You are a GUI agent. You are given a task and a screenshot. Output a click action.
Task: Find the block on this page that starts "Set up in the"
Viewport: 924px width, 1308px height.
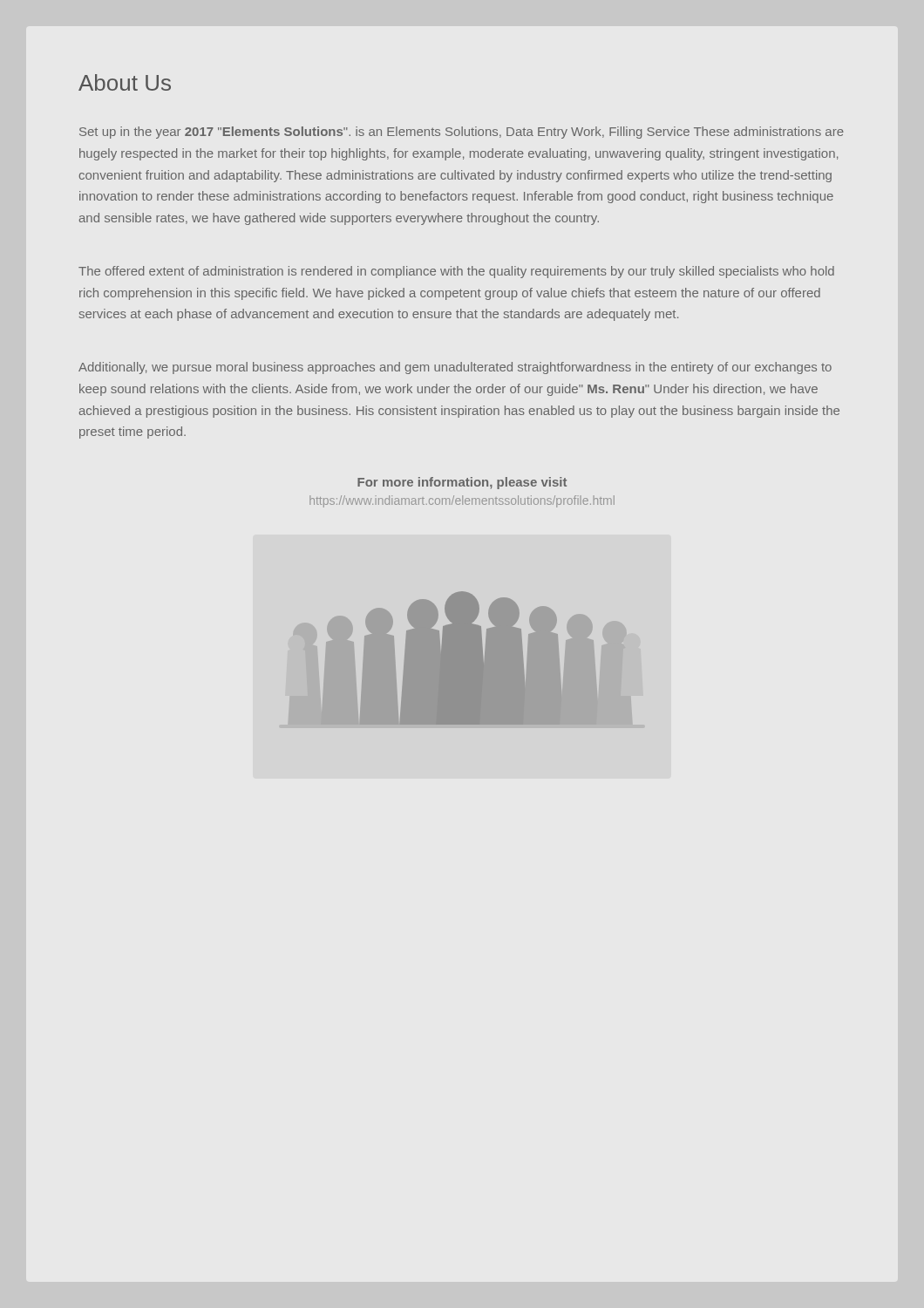tap(462, 175)
